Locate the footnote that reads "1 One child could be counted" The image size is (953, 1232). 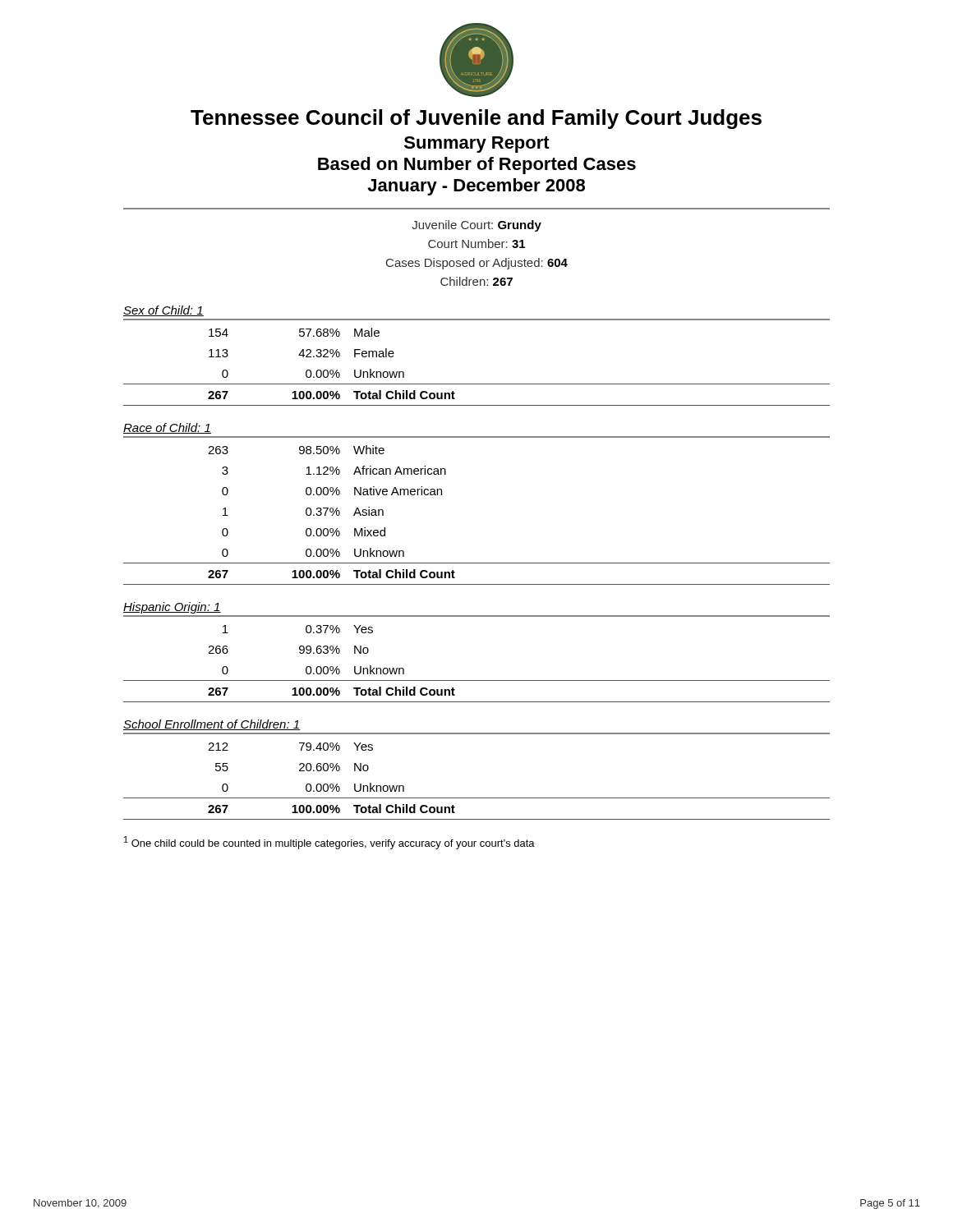(329, 842)
